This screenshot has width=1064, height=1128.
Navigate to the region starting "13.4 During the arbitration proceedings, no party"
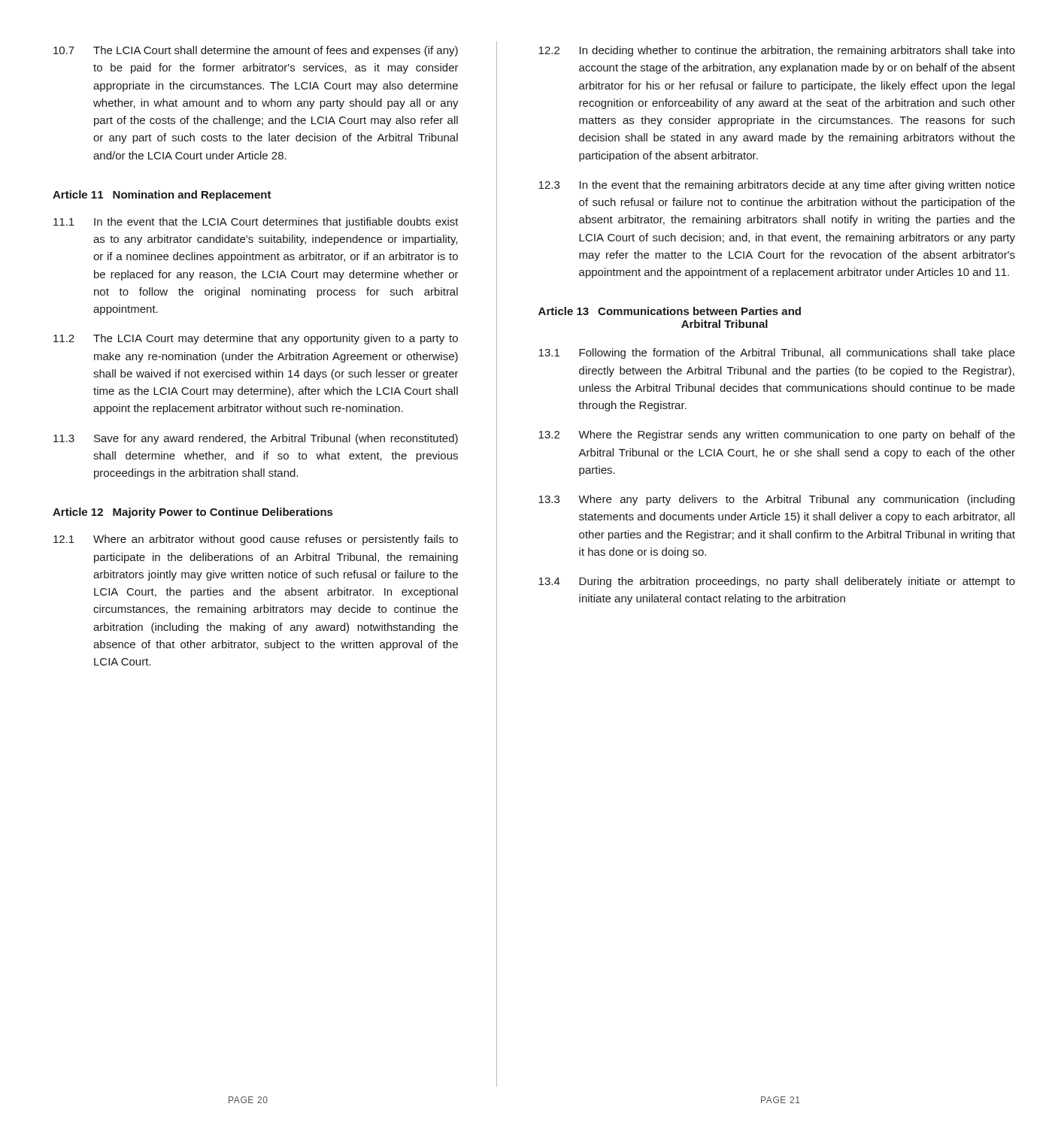coord(777,590)
